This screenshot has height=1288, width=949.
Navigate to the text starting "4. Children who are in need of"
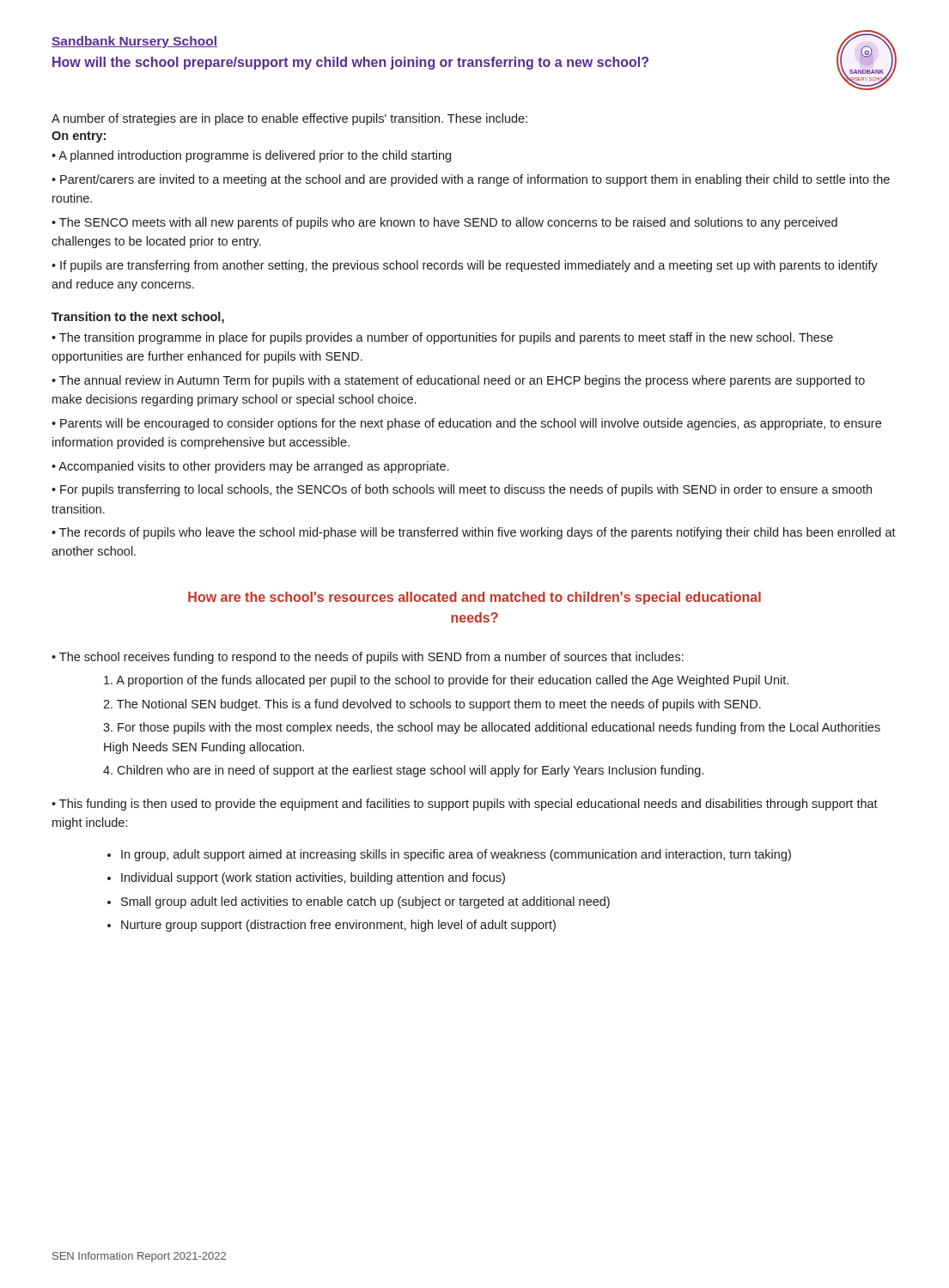[404, 770]
